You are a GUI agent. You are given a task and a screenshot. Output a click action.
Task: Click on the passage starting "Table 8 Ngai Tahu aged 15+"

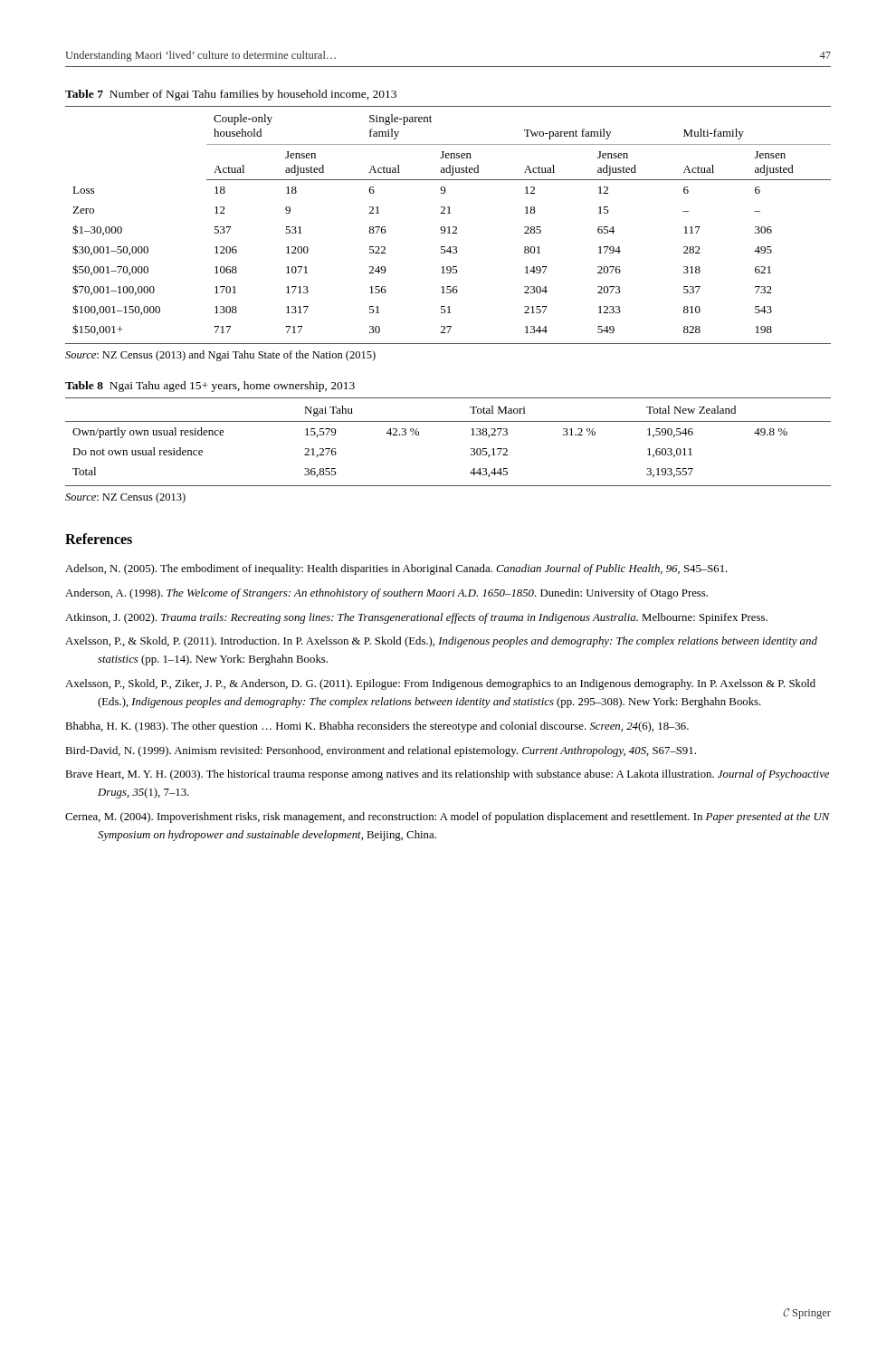click(210, 385)
